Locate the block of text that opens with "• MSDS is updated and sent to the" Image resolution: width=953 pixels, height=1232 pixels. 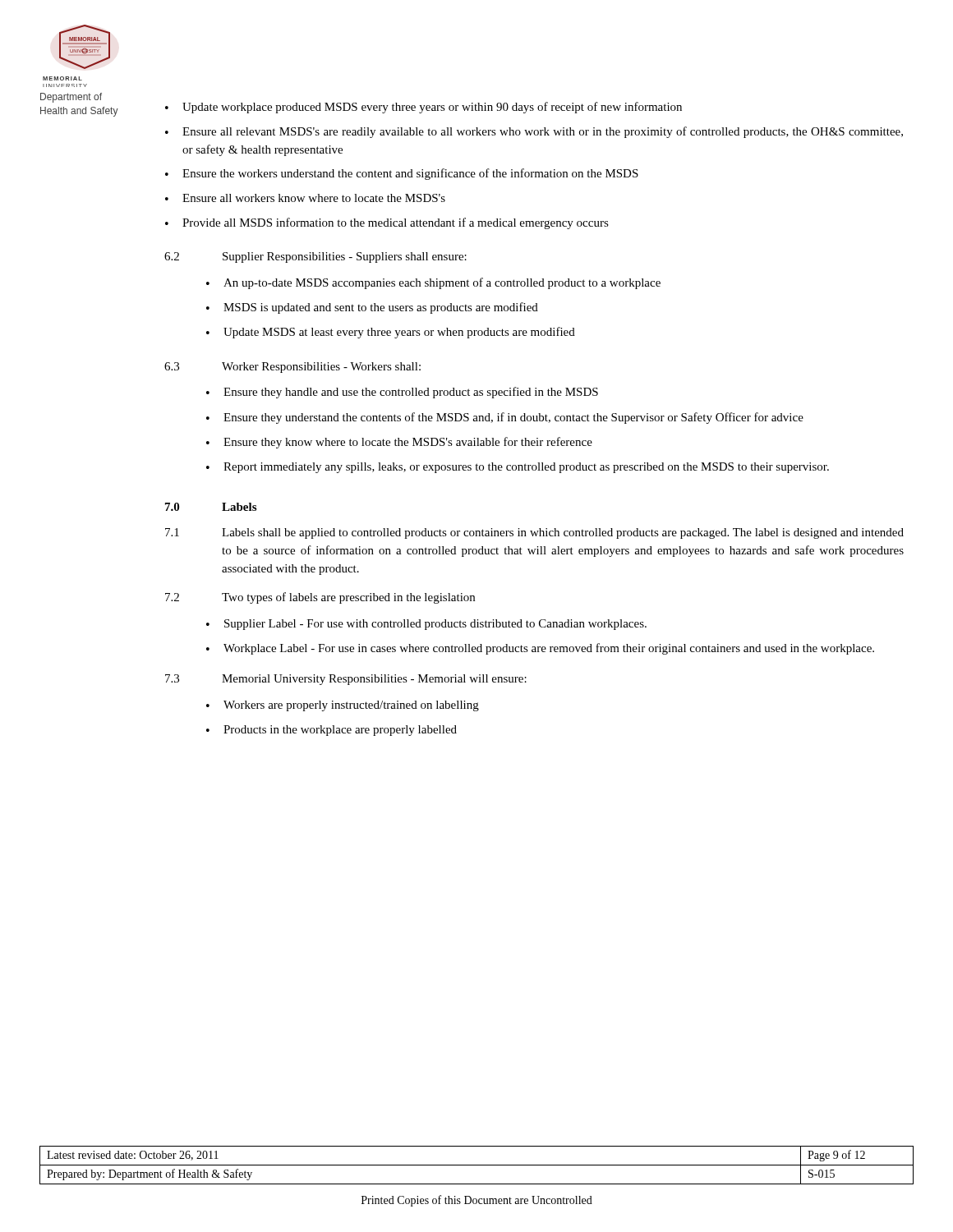(x=372, y=308)
